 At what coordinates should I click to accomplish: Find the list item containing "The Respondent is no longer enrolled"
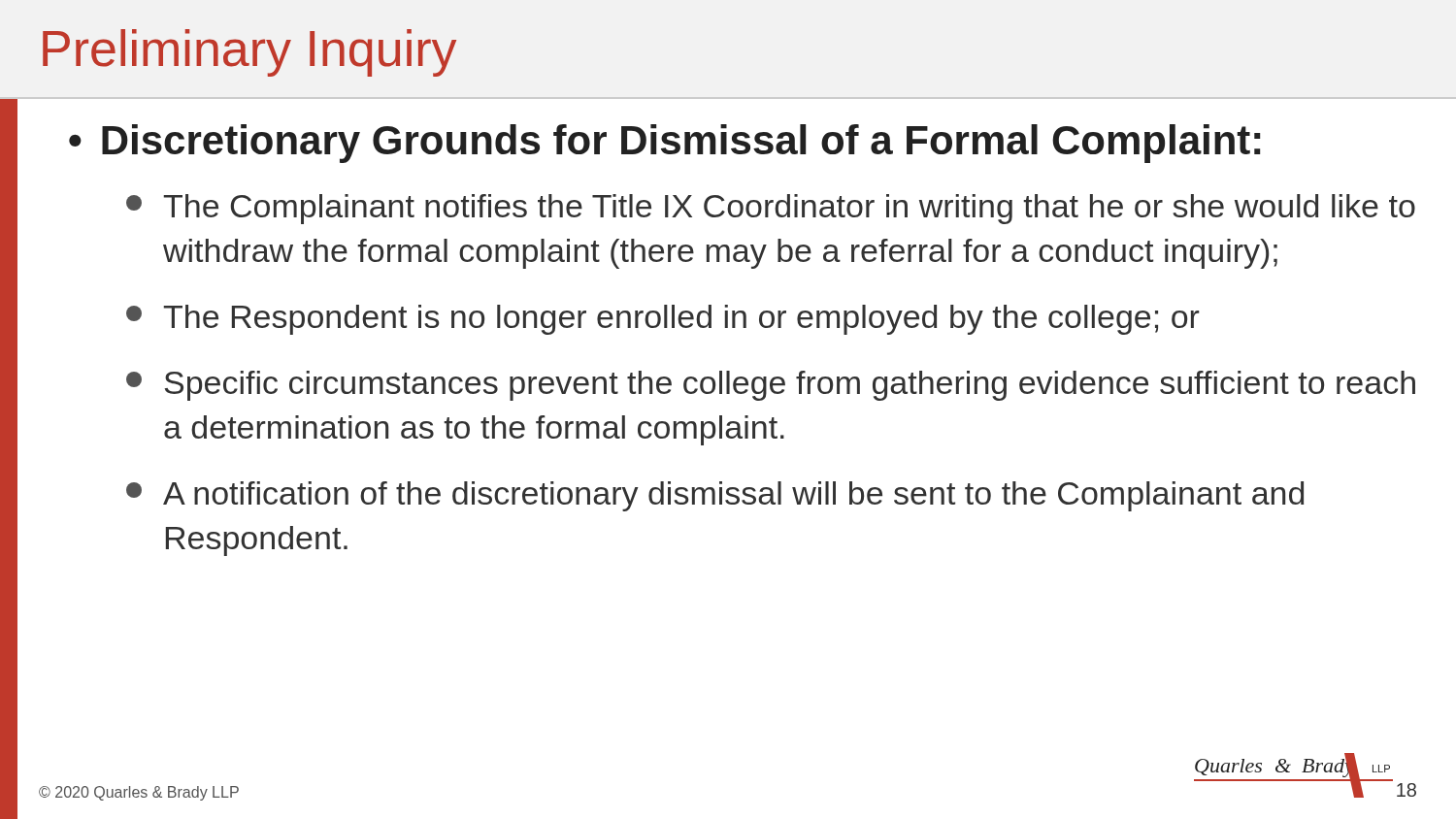tap(777, 317)
